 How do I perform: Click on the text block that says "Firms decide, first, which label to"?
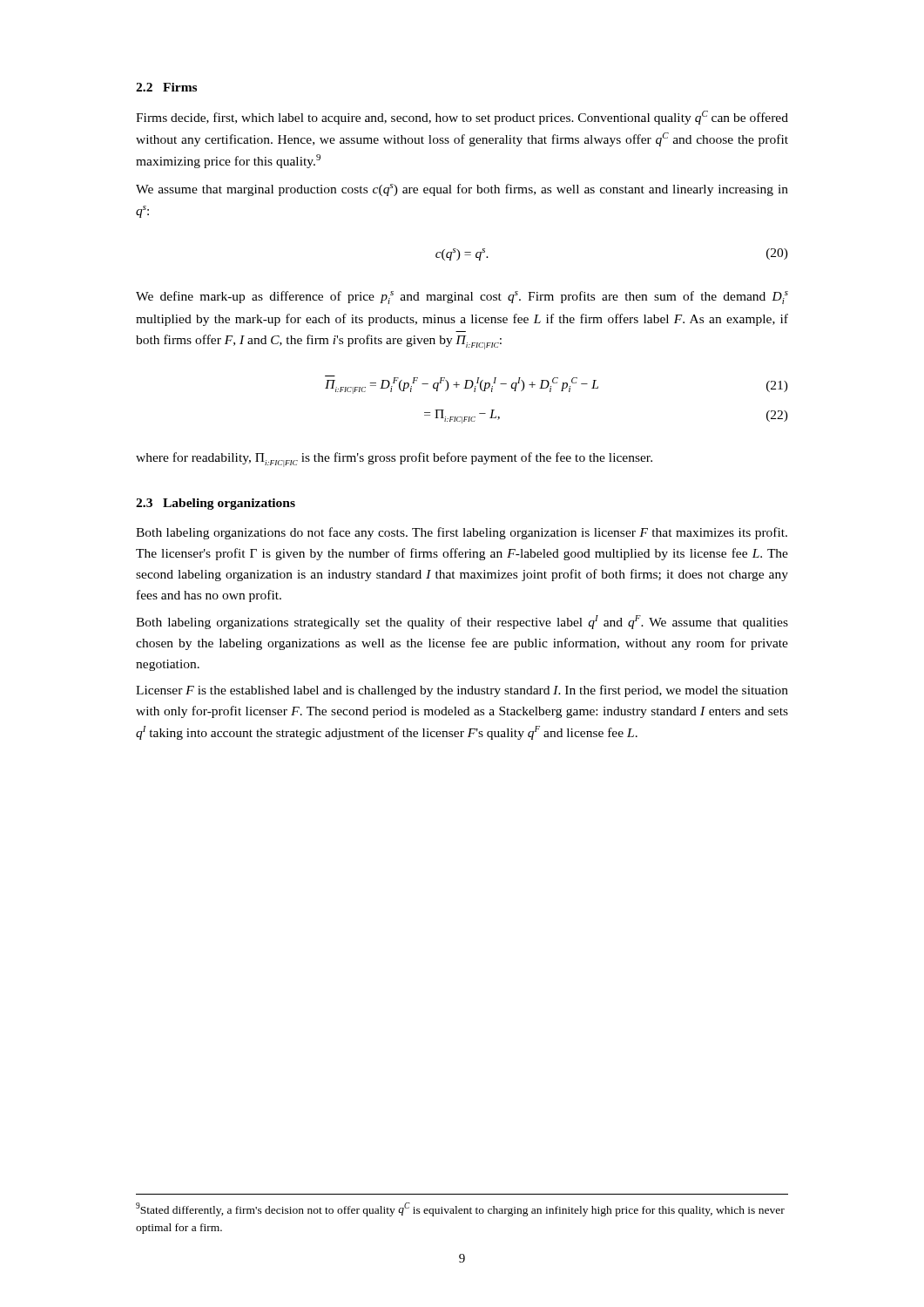(462, 139)
